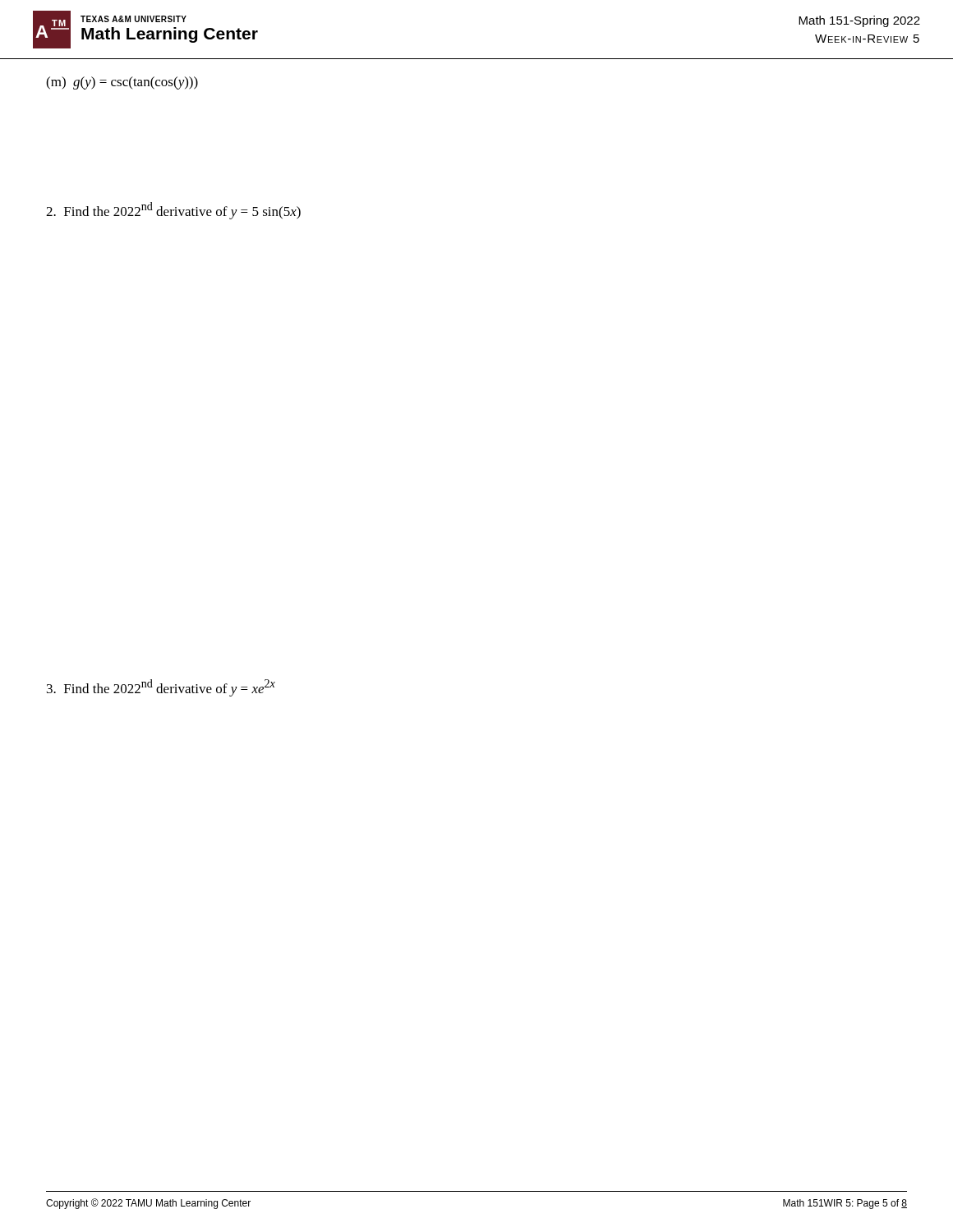Viewport: 953px width, 1232px height.
Task: Locate the list item that says "(m) g(y) = csc(tan(cos(y)))"
Action: pos(122,82)
